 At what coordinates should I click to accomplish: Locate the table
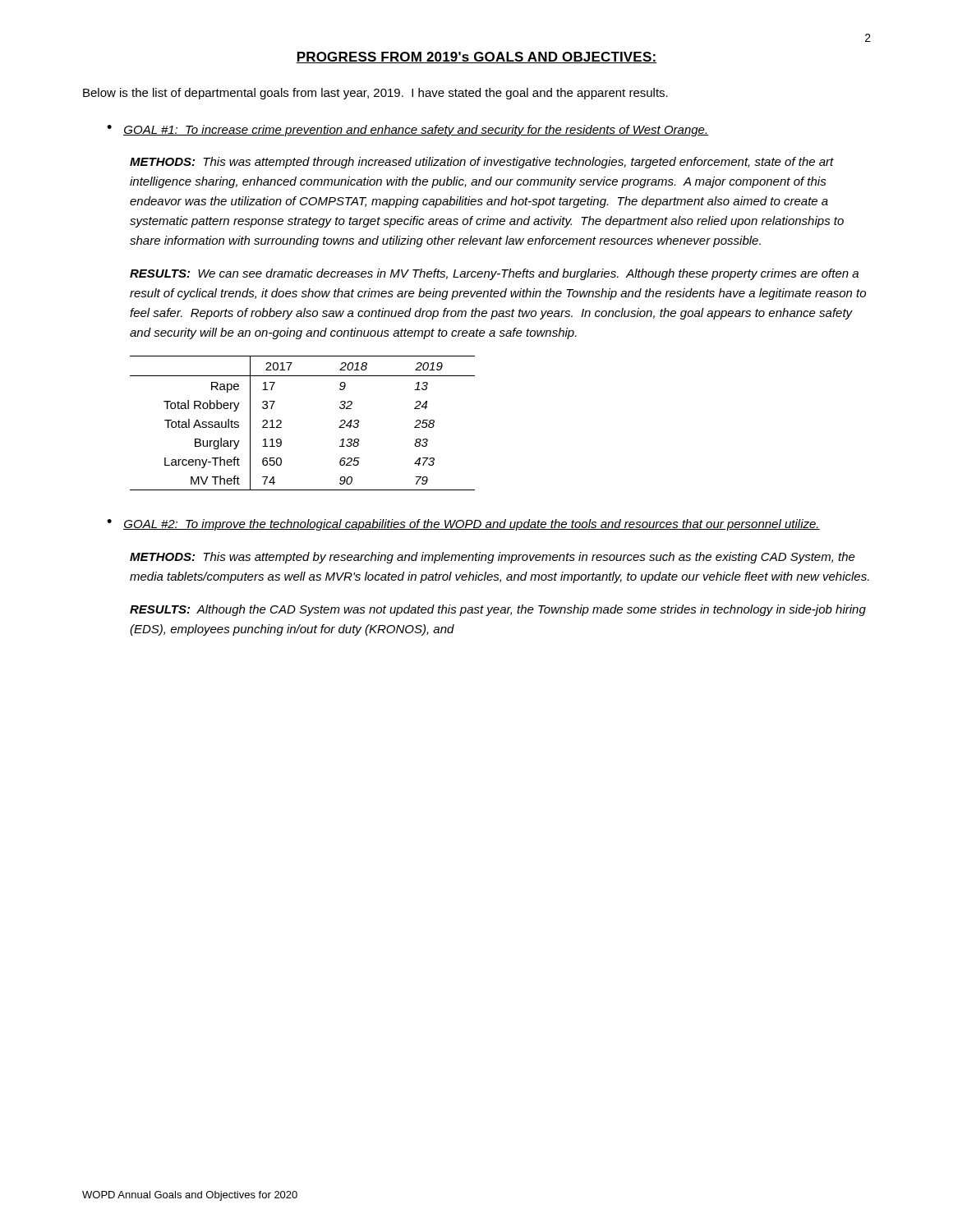point(500,423)
